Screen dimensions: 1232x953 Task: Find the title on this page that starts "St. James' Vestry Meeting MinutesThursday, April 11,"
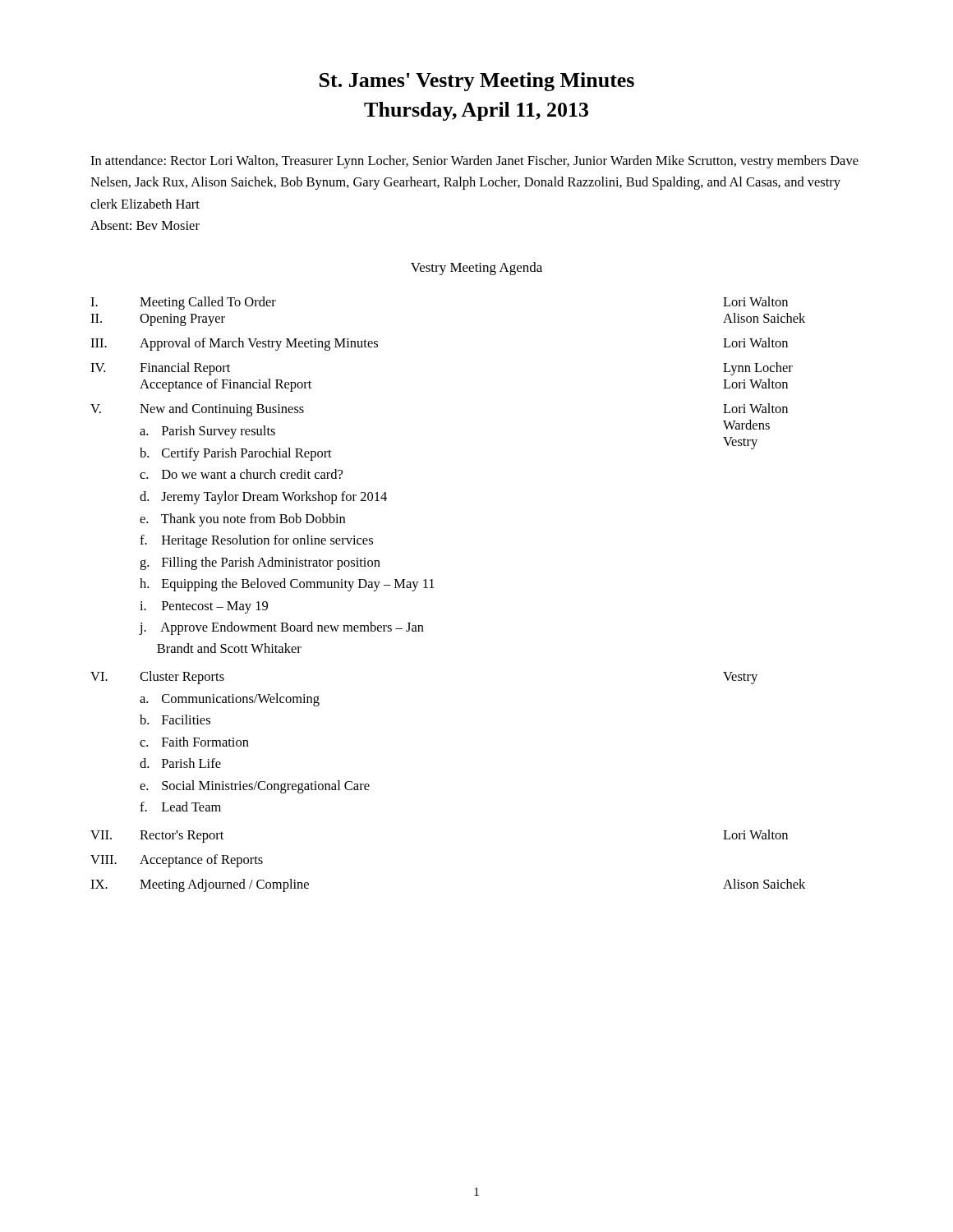(x=476, y=96)
